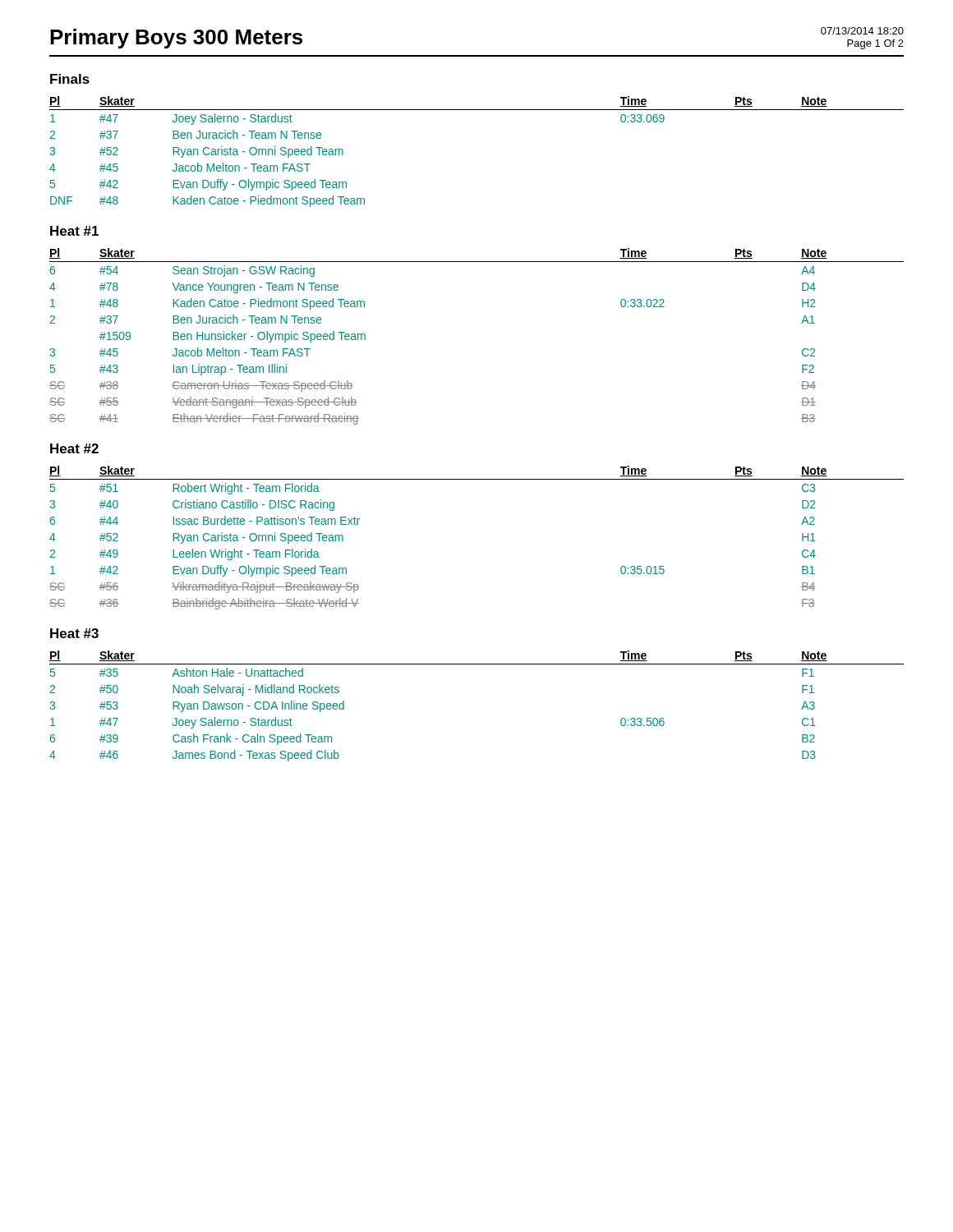The width and height of the screenshot is (953, 1232).
Task: Click on the passage starting "Heat #1"
Action: click(74, 231)
